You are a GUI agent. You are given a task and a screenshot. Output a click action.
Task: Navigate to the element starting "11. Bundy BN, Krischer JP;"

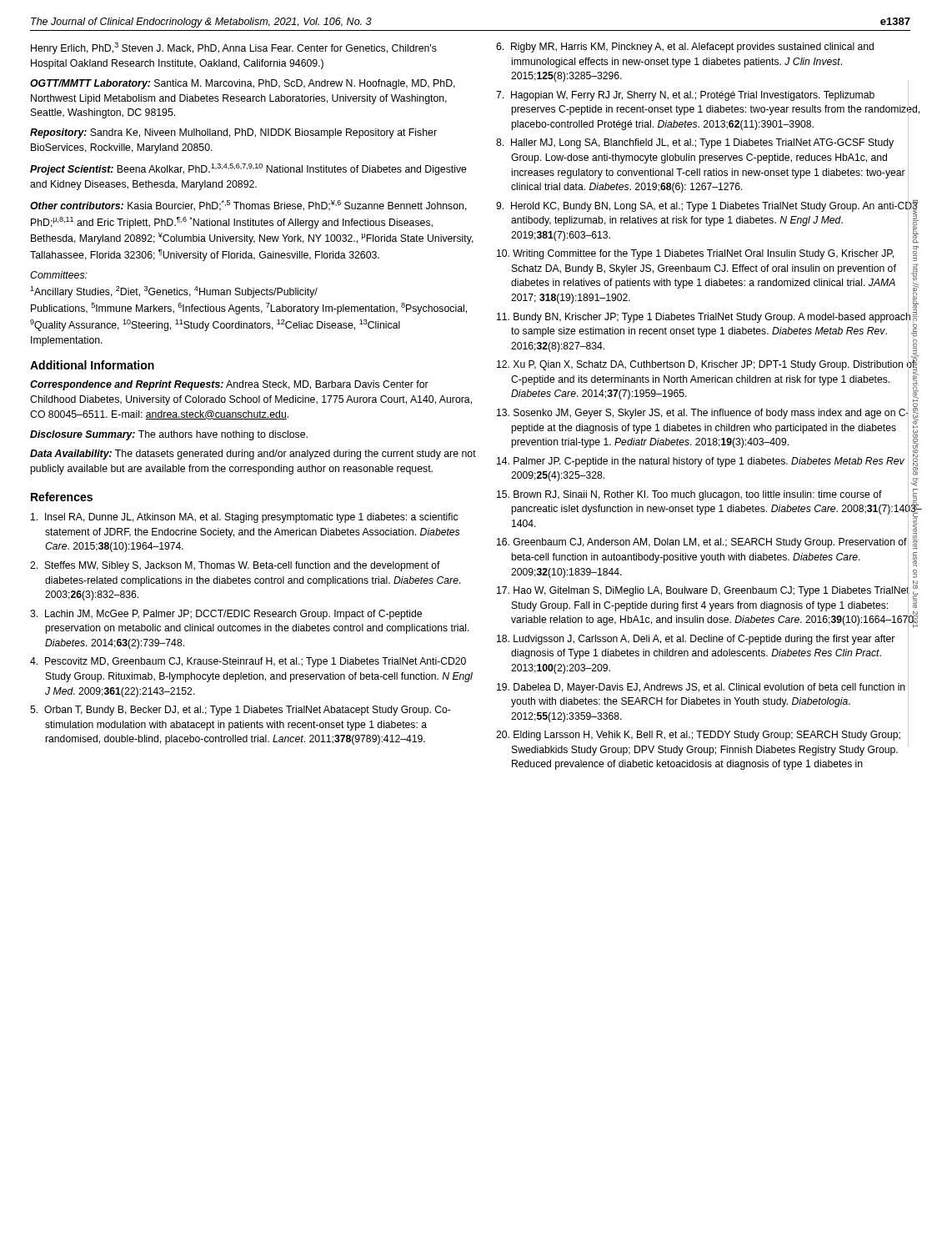(x=703, y=331)
